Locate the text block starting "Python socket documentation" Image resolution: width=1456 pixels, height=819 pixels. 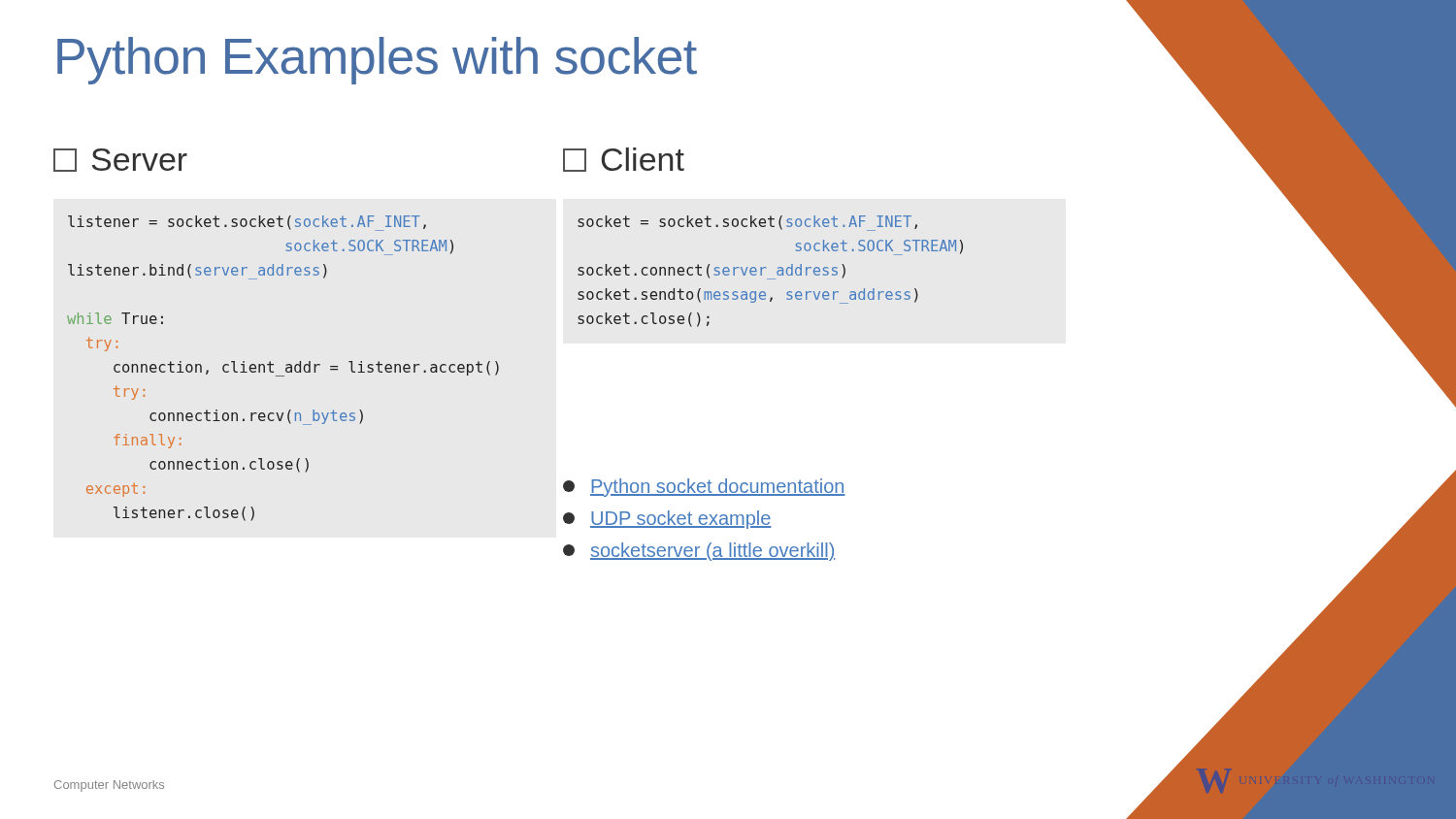click(x=704, y=487)
